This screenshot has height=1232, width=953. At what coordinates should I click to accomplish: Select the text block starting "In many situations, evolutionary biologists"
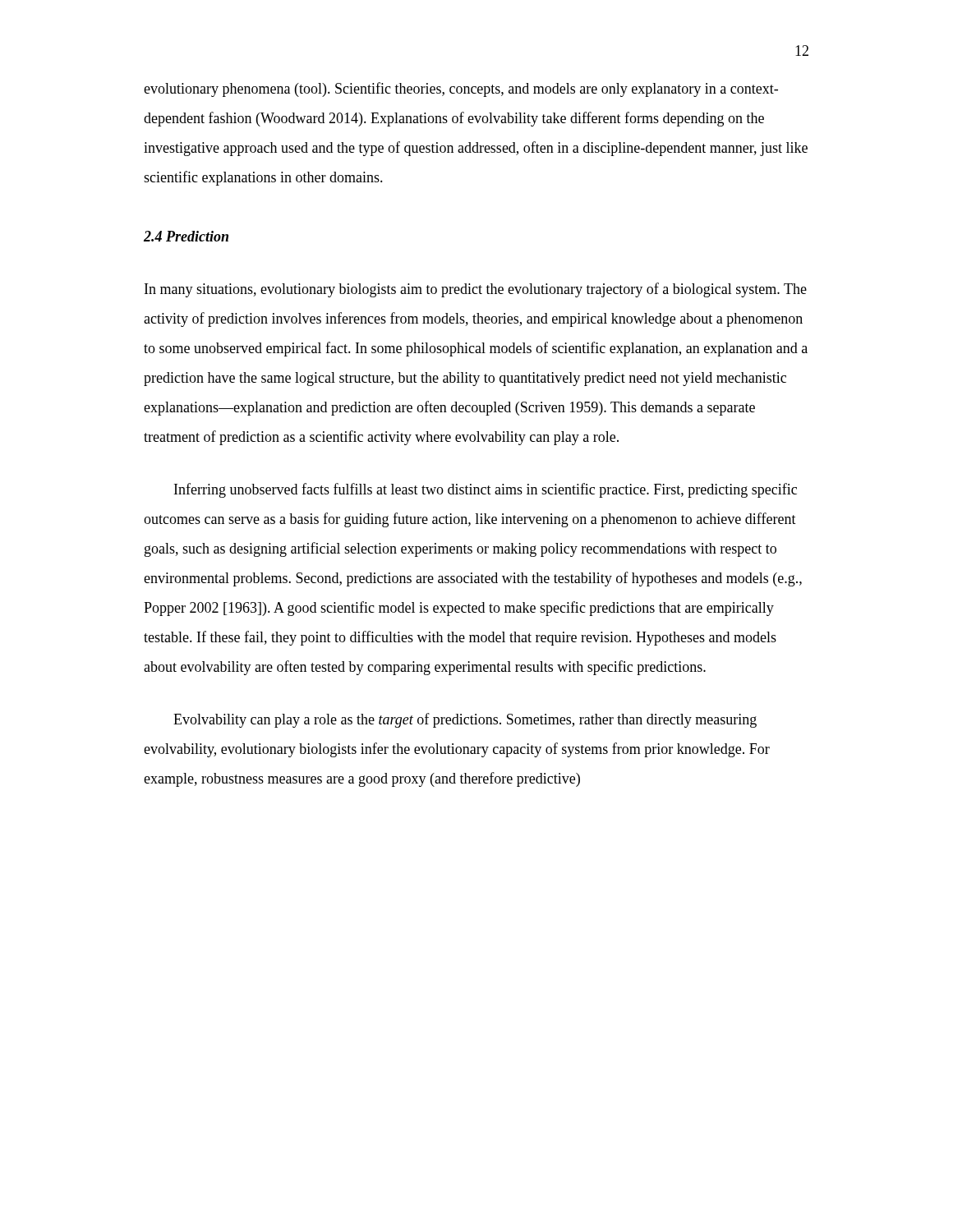click(x=476, y=363)
